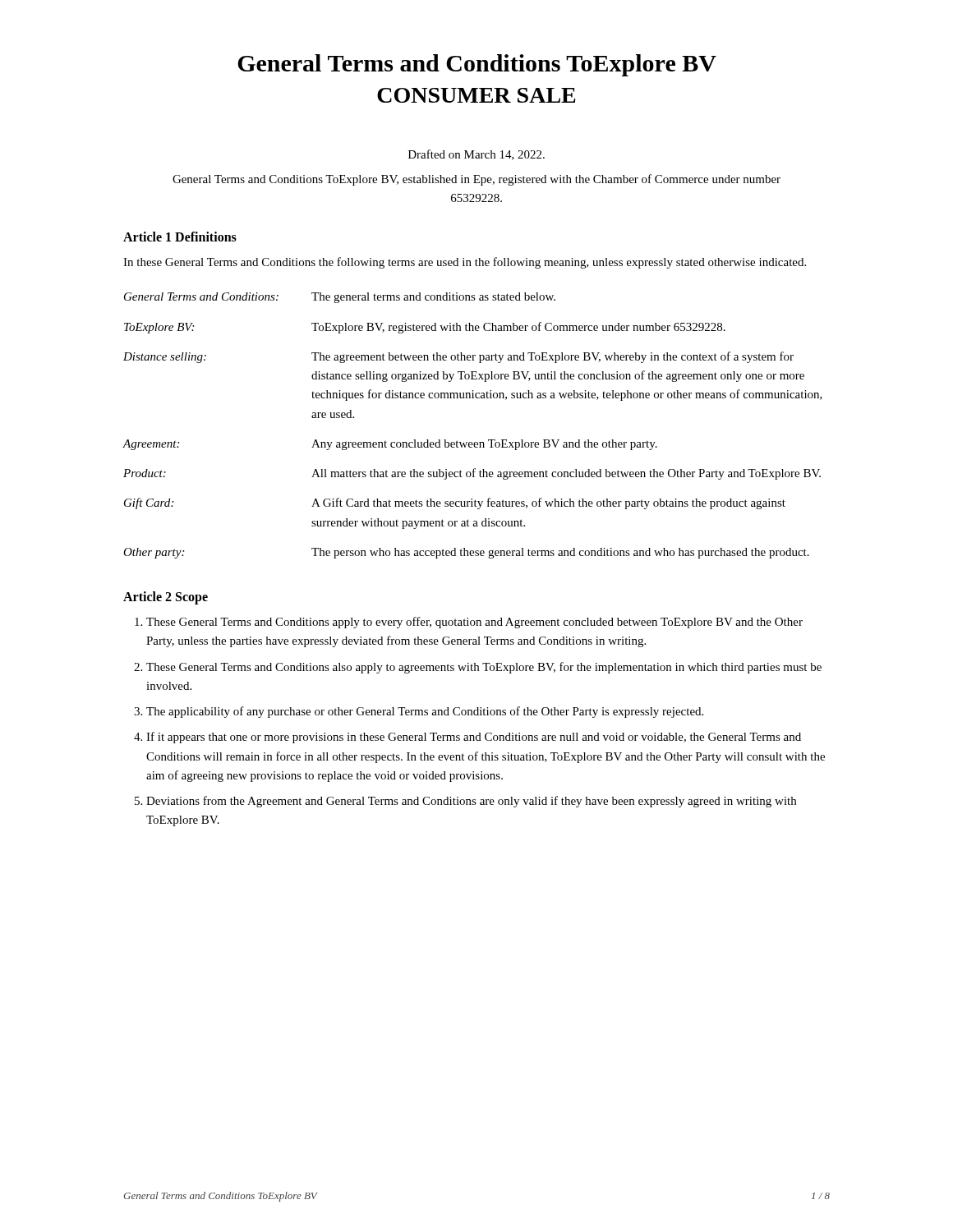
Task: Select the element starting "The applicability of any purchase"
Action: [425, 711]
